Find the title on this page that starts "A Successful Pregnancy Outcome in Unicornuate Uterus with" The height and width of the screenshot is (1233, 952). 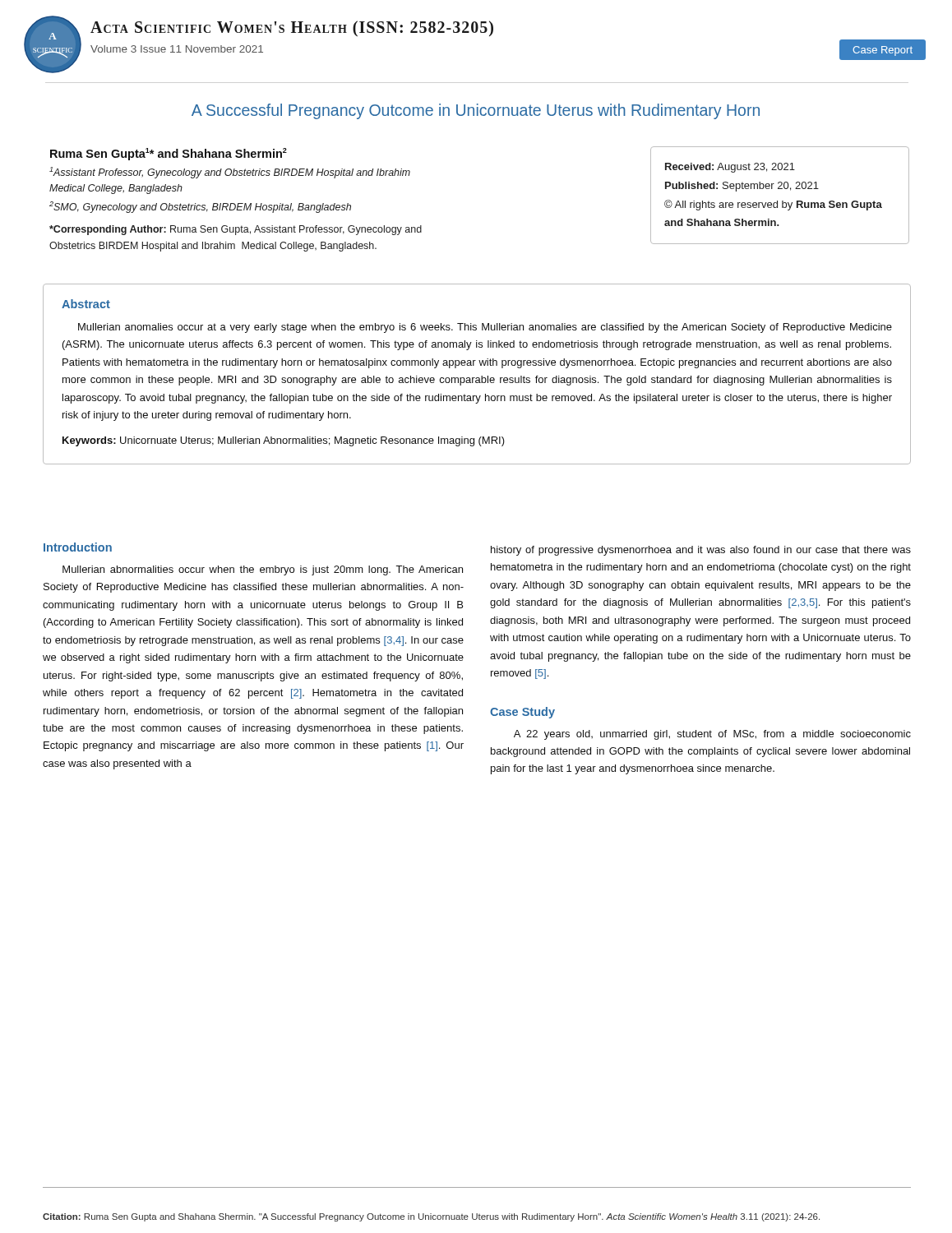(476, 110)
